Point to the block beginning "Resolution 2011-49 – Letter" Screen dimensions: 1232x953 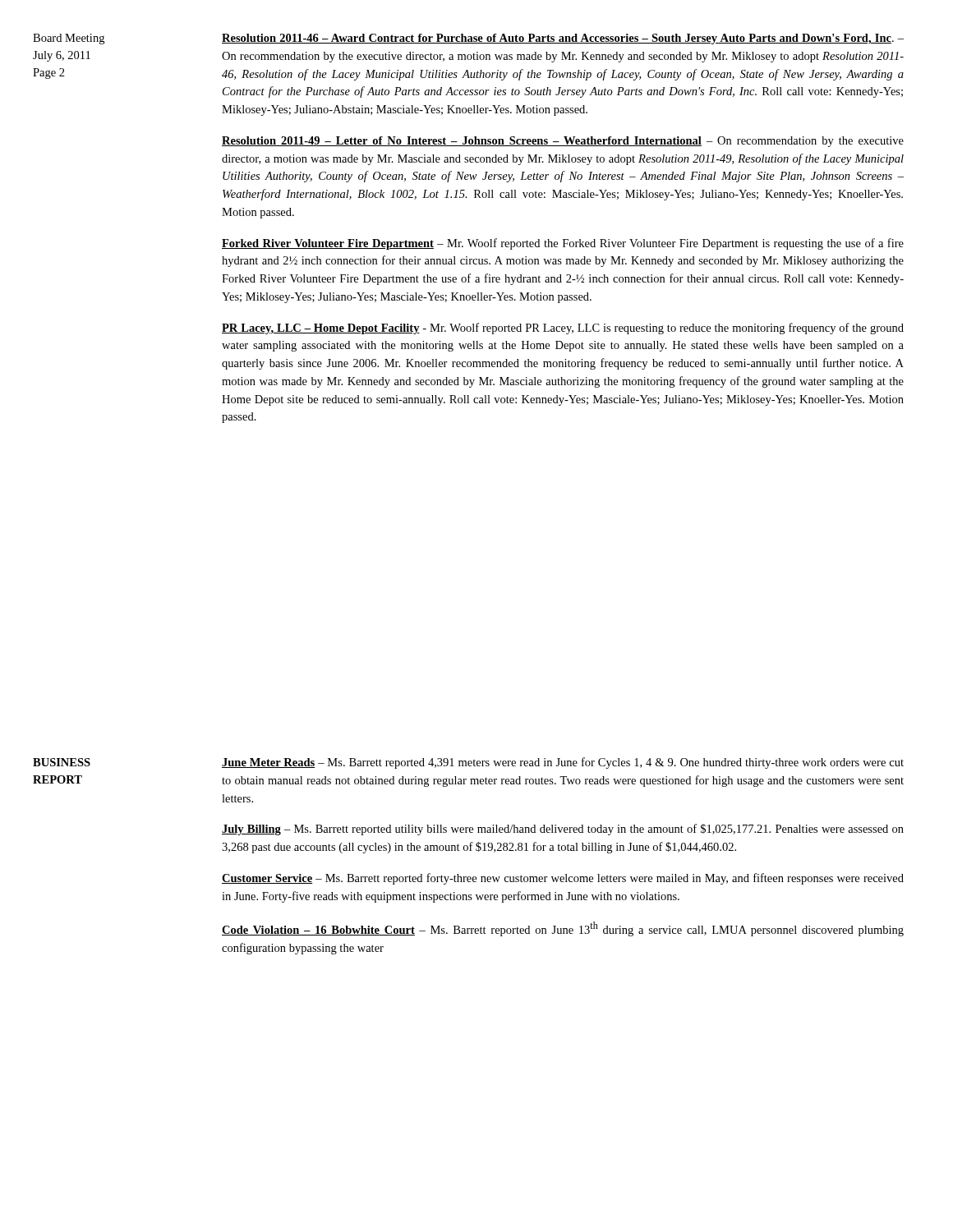pyautogui.click(x=563, y=176)
